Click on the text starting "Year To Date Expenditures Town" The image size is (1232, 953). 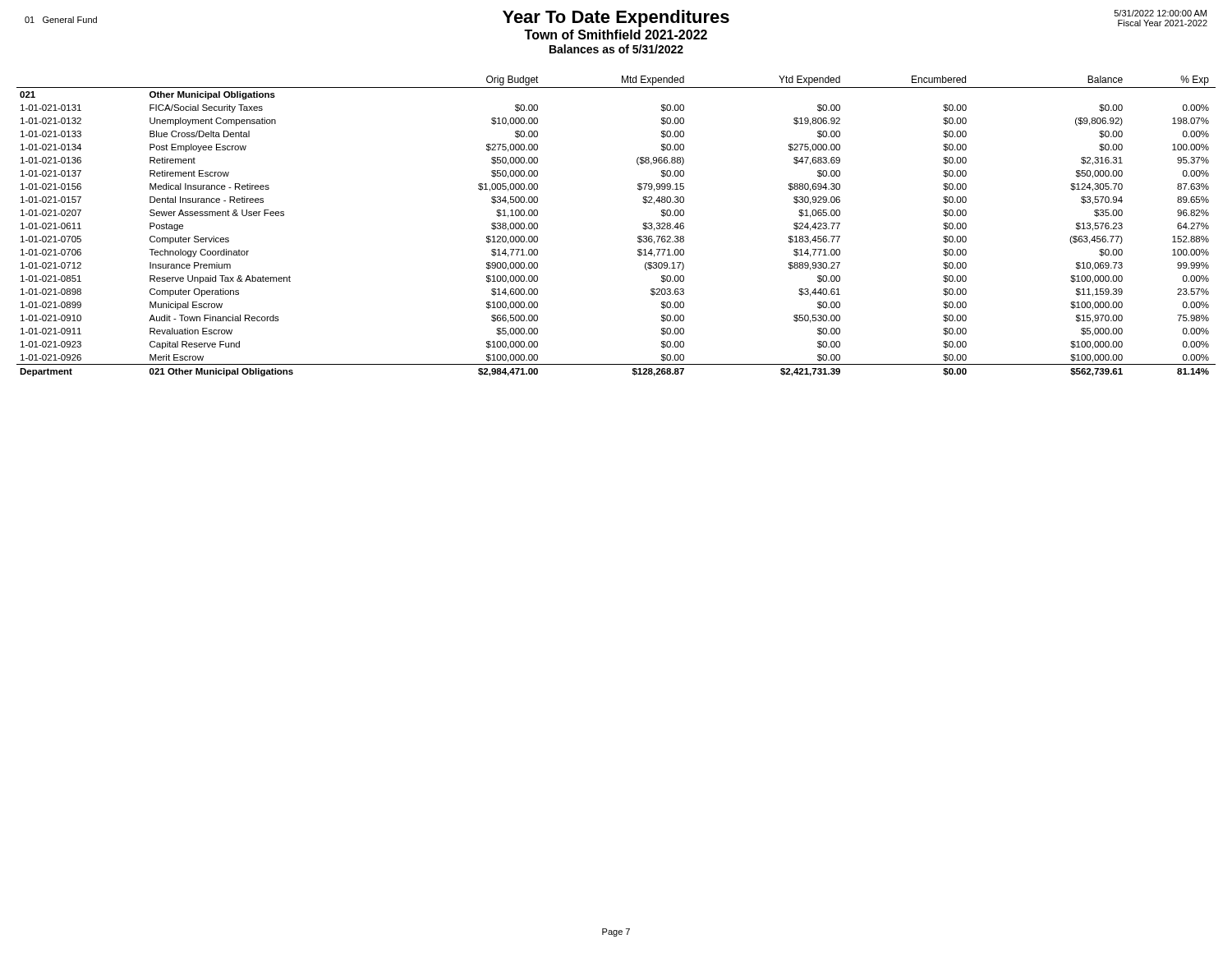(x=616, y=31)
